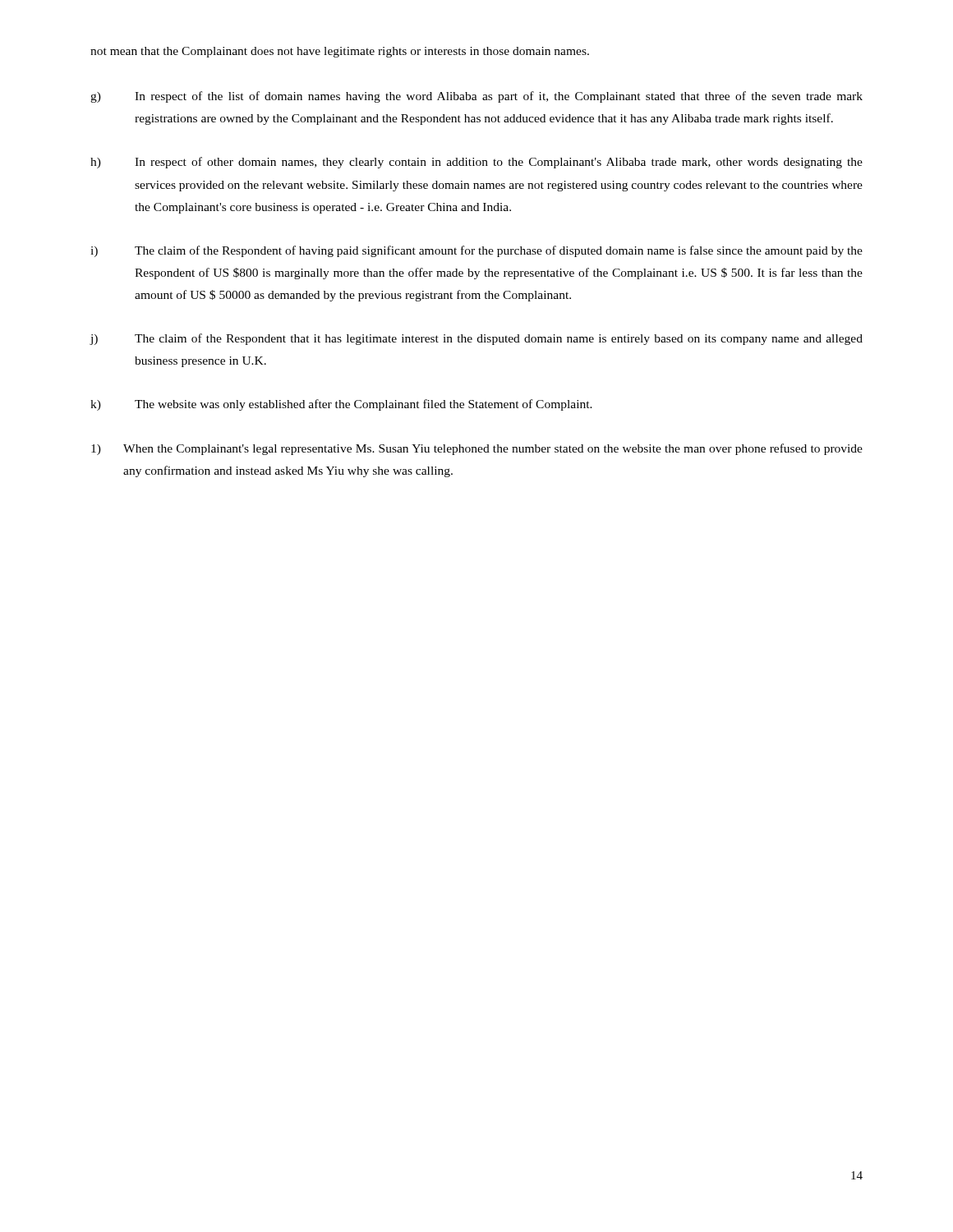This screenshot has height=1232, width=953.
Task: Locate the list item that says "i) The claim of the Respondent"
Action: (476, 272)
